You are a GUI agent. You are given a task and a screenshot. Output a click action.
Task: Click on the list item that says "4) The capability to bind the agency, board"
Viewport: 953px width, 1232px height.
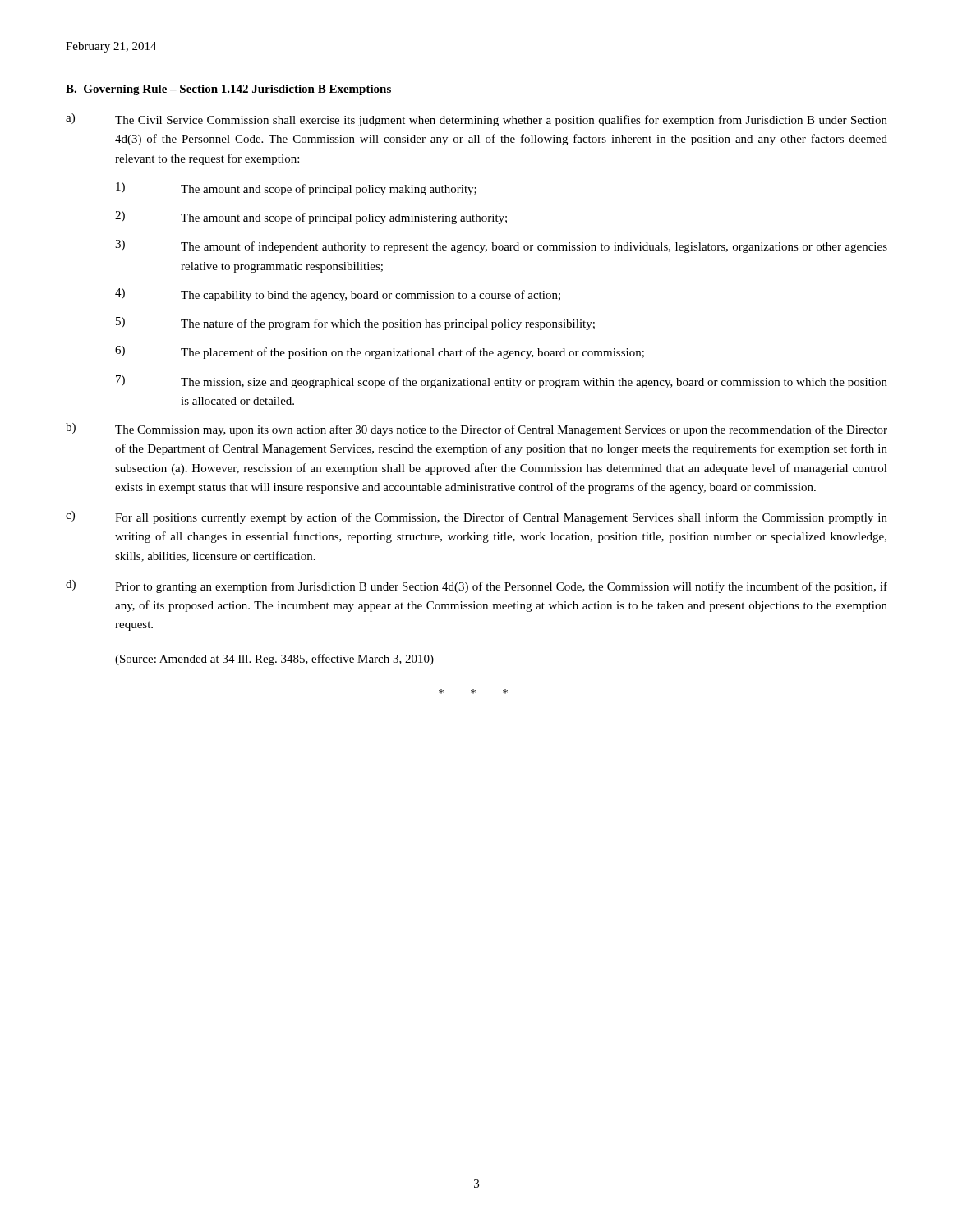coord(501,295)
